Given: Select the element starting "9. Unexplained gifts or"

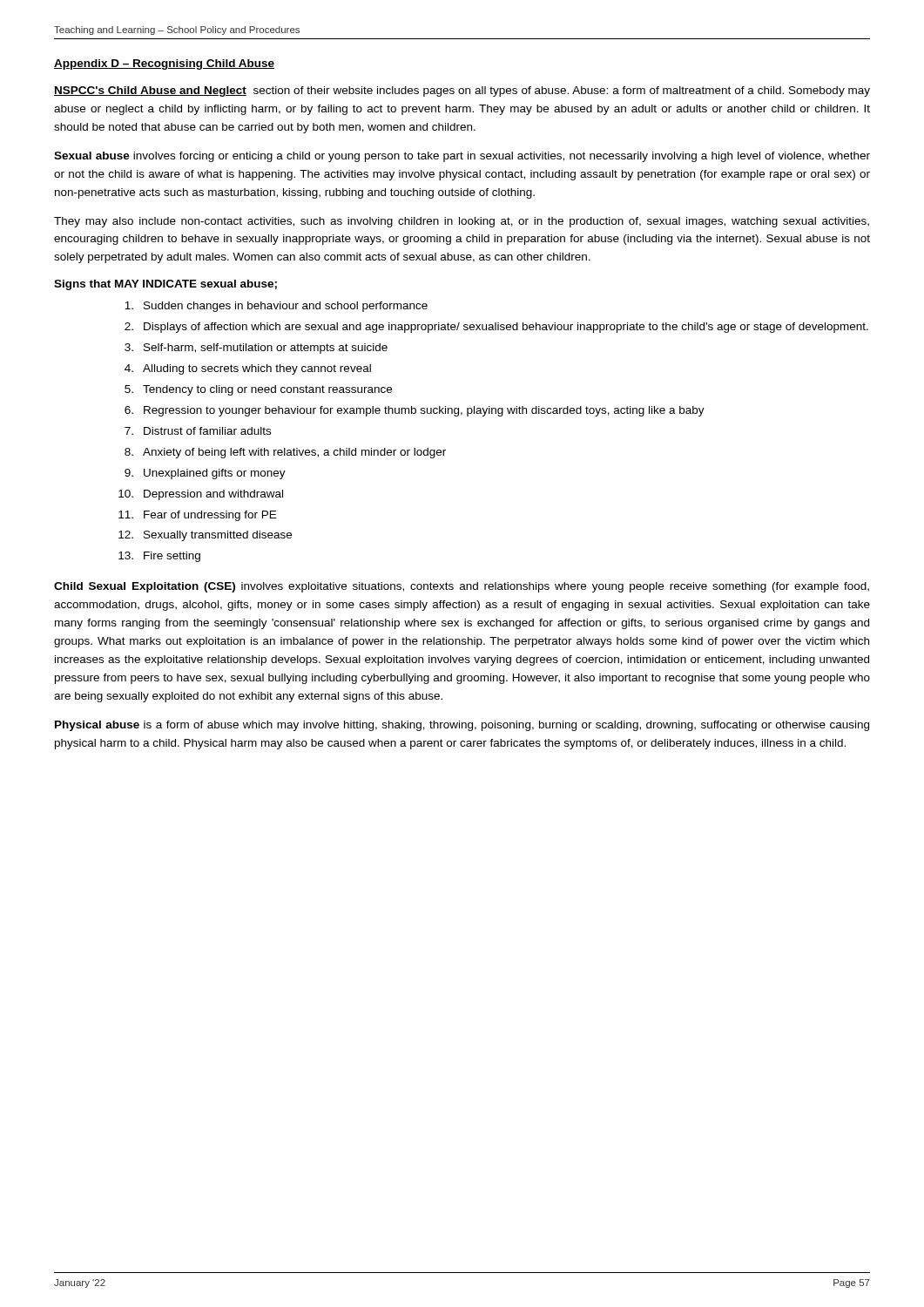Looking at the screenshot, I should coord(205,474).
